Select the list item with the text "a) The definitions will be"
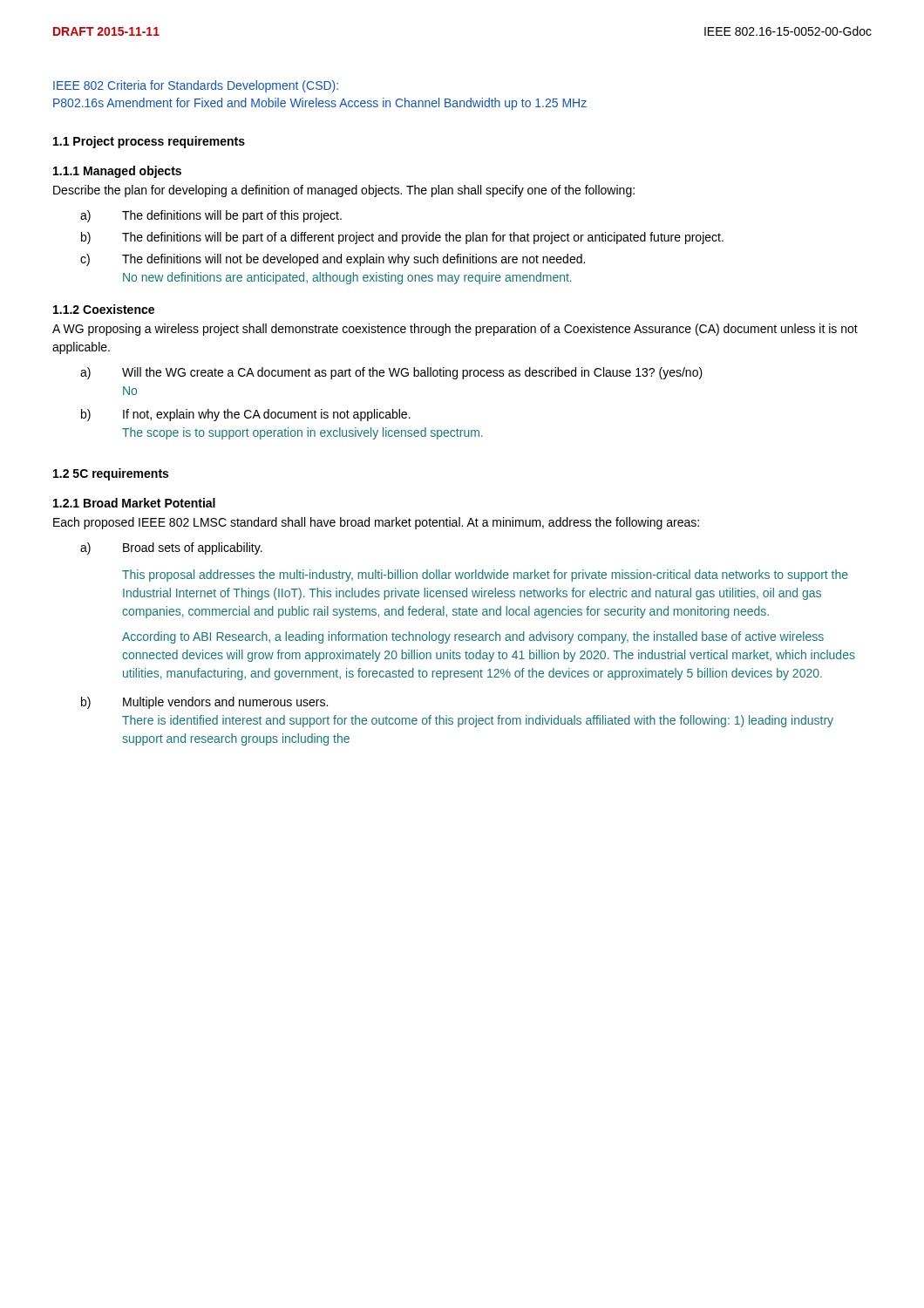The width and height of the screenshot is (924, 1308). (x=211, y=216)
